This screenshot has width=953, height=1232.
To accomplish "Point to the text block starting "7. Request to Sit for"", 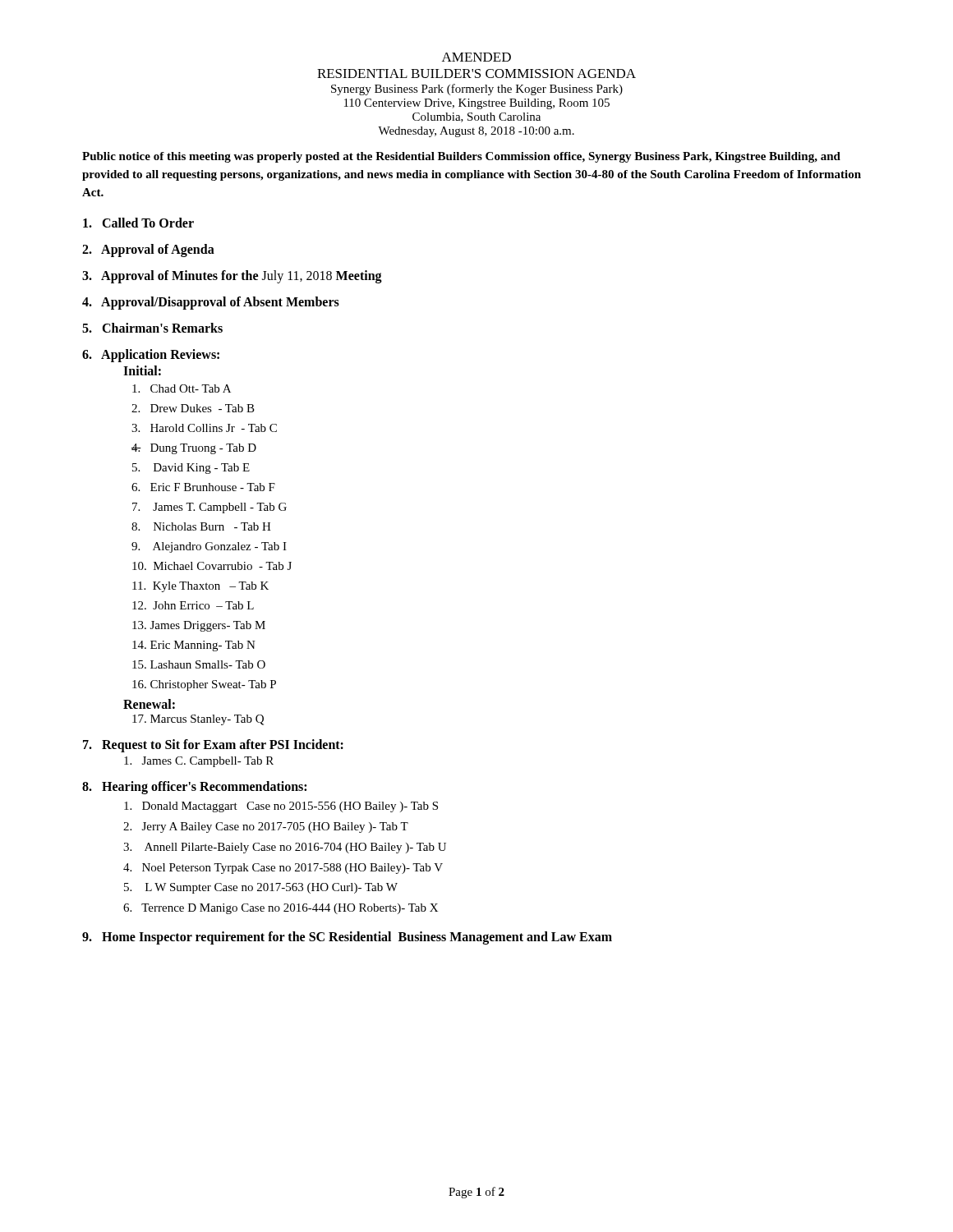I will (x=213, y=746).
